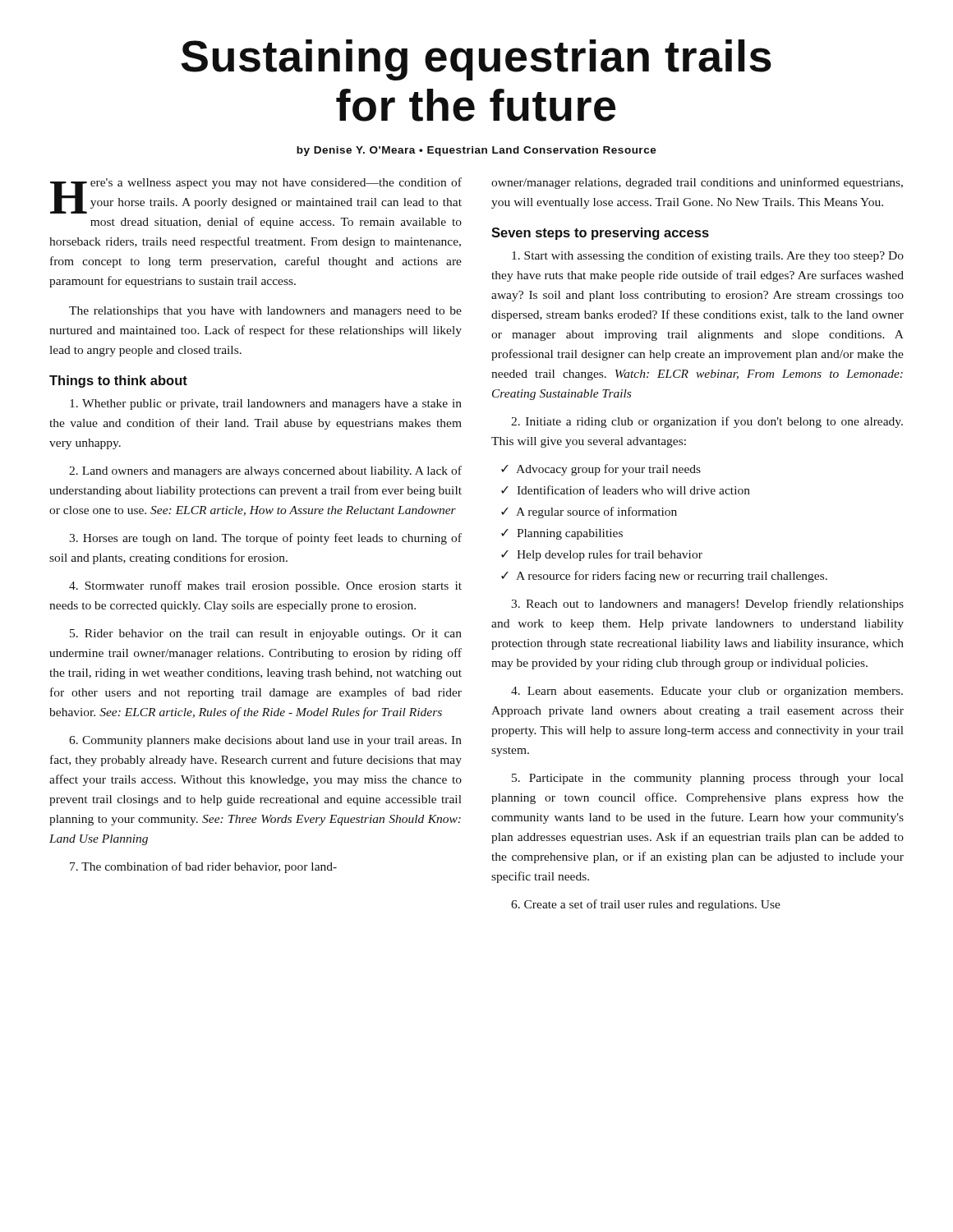Image resolution: width=953 pixels, height=1232 pixels.
Task: Locate the title with the text "Sustaining equestrian trailsfor"
Action: click(476, 81)
